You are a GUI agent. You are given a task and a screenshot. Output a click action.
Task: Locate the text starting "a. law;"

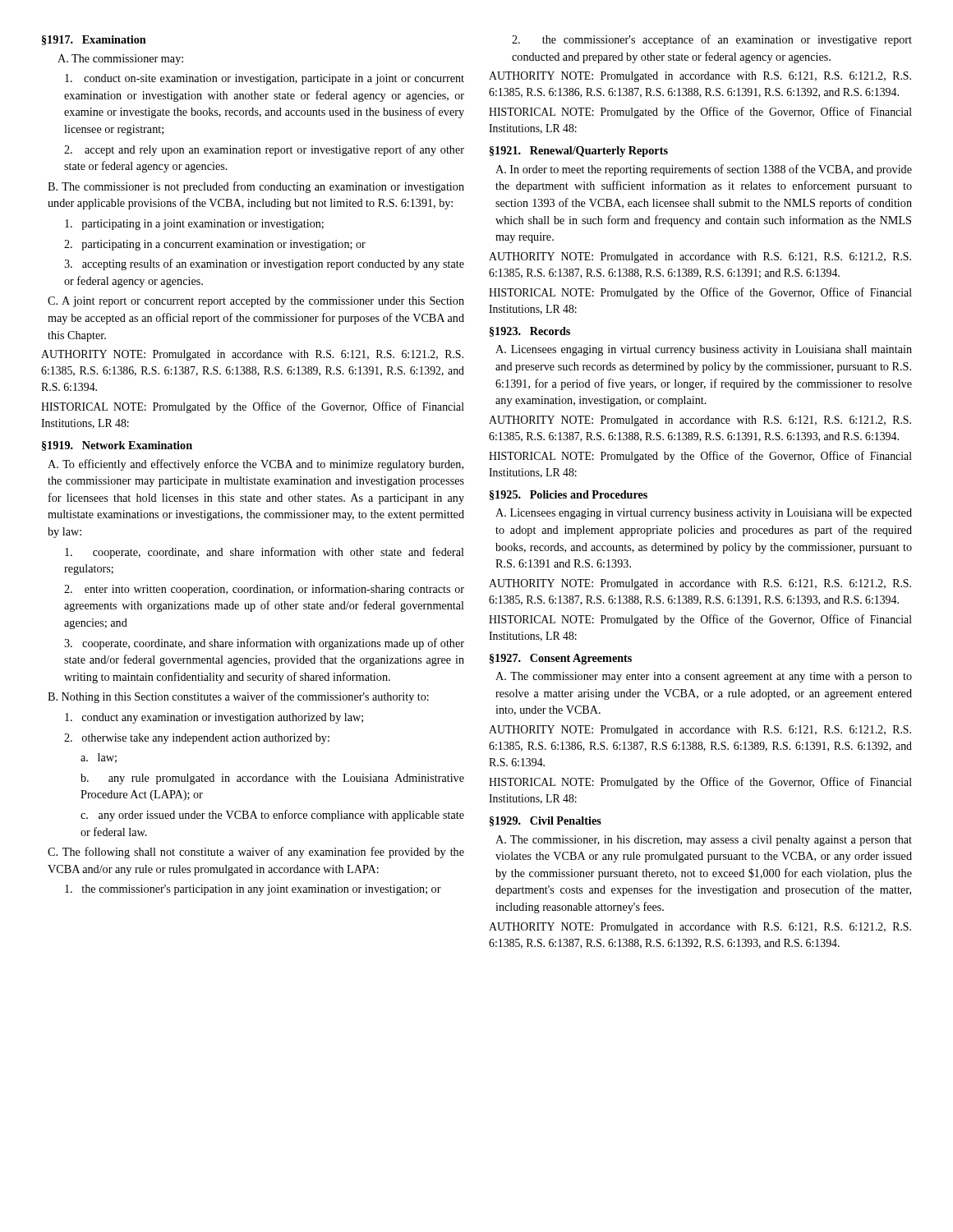coord(99,758)
